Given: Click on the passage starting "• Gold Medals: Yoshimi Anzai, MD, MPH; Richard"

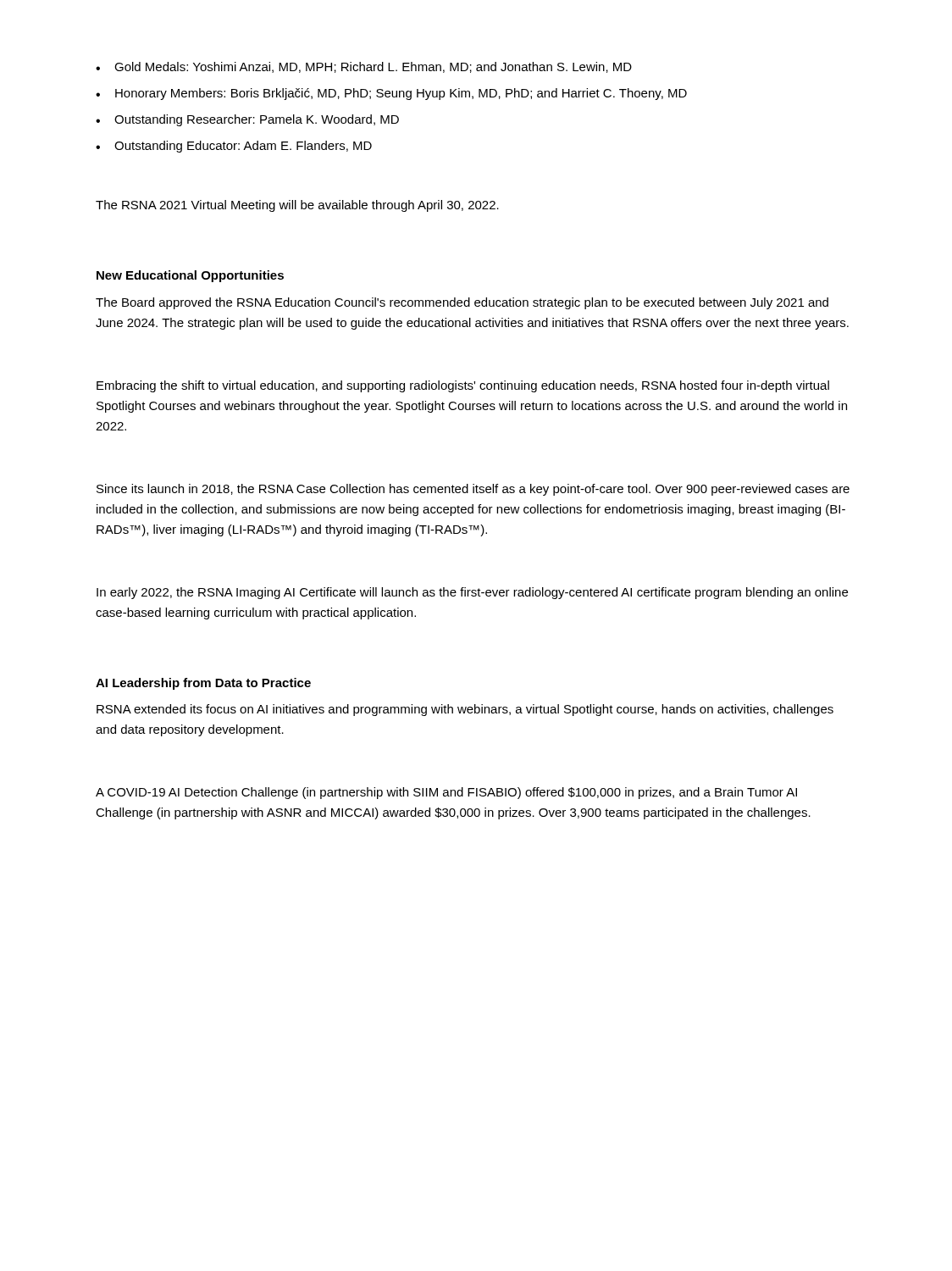Looking at the screenshot, I should point(476,68).
